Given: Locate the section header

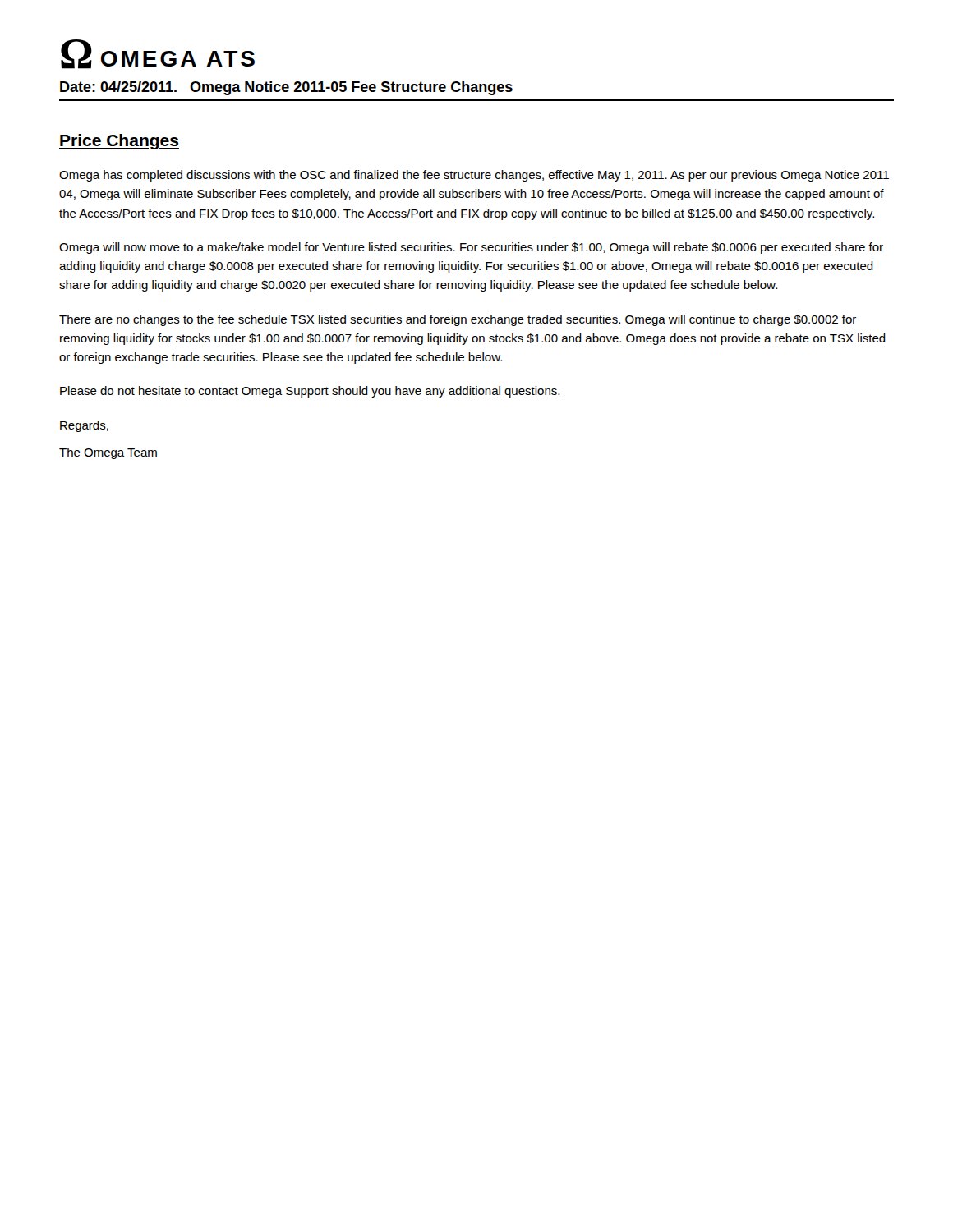Looking at the screenshot, I should coord(119,140).
